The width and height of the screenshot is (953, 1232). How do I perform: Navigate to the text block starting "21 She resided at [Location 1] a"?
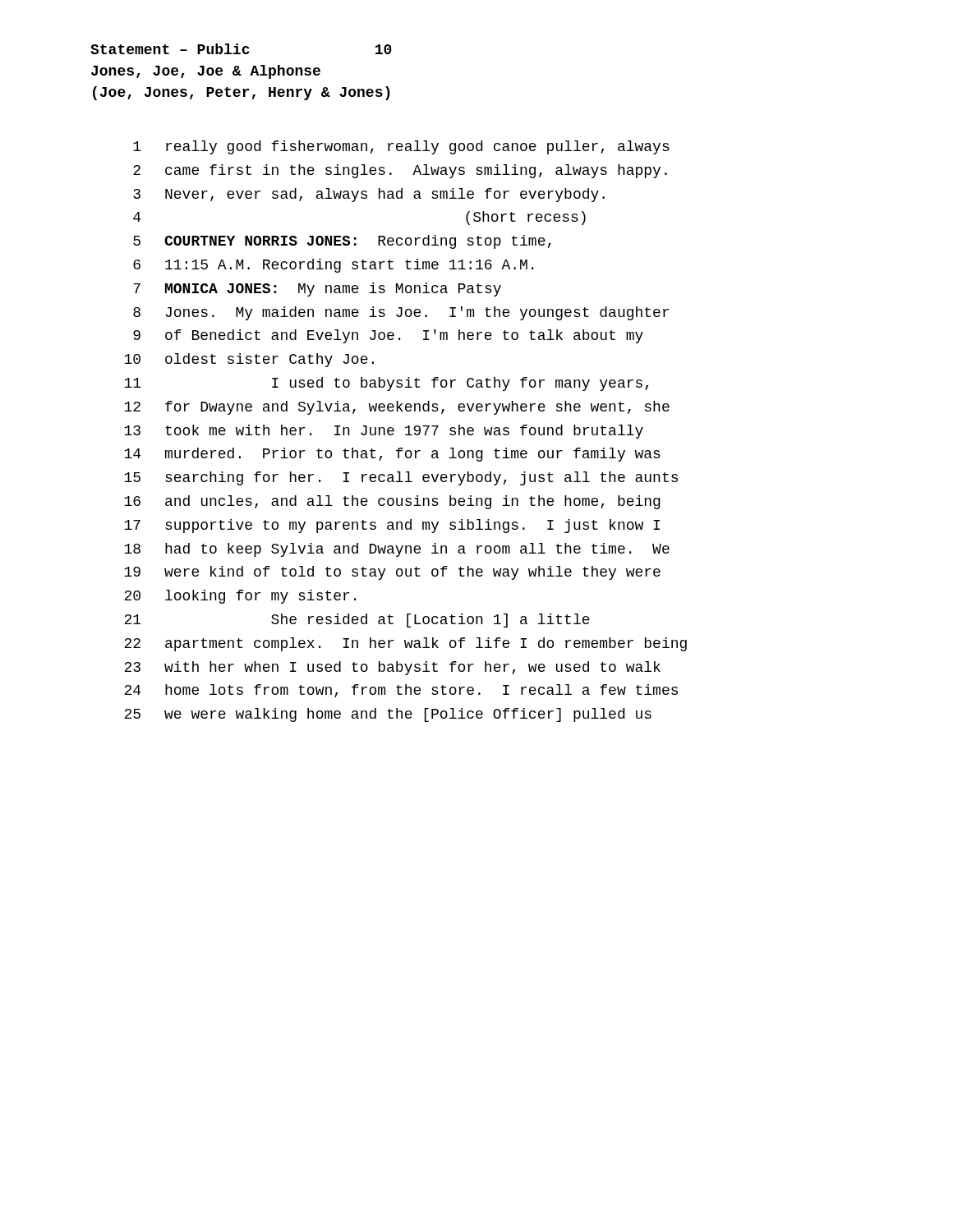click(489, 620)
